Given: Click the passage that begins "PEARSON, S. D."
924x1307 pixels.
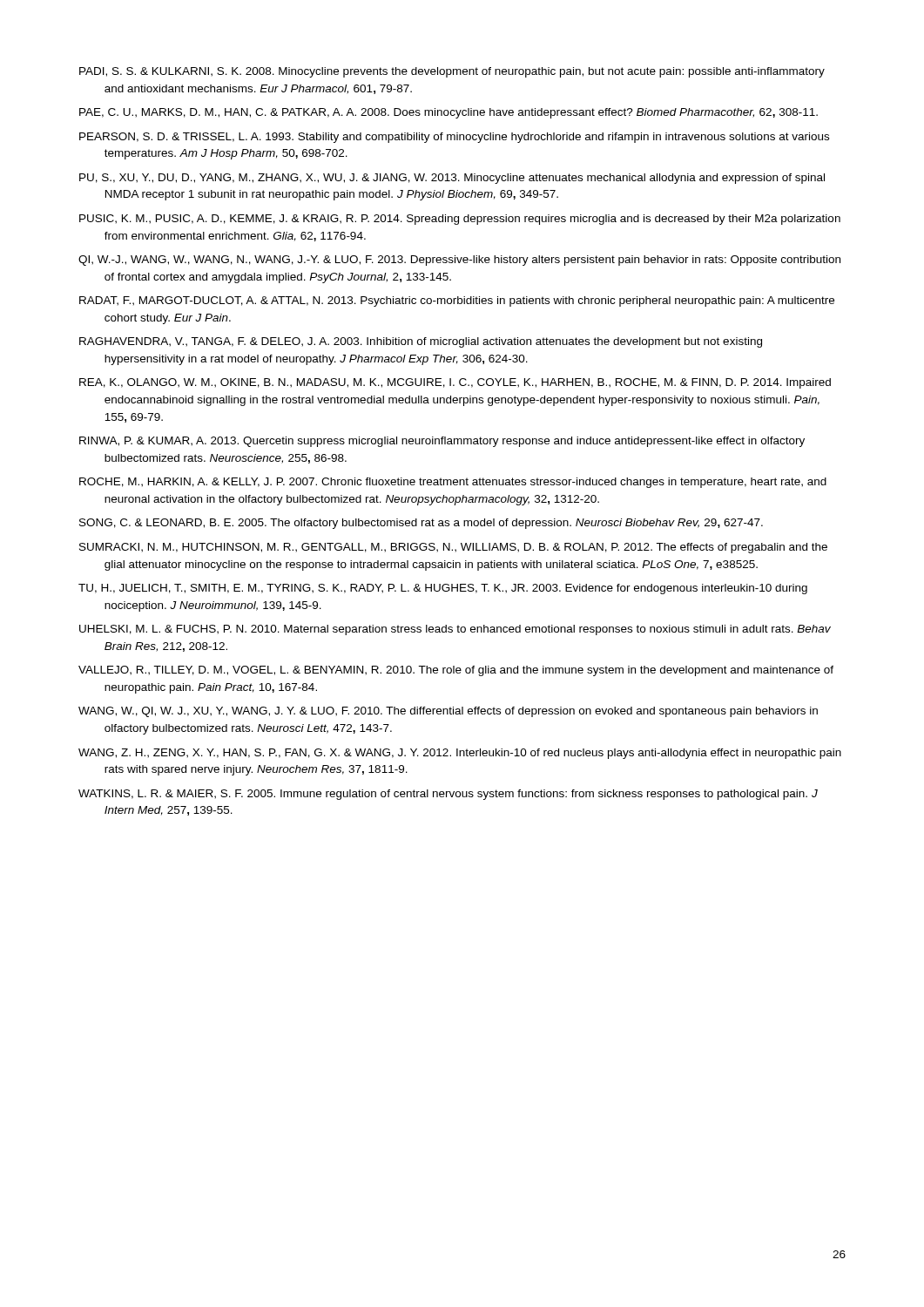Looking at the screenshot, I should pos(454,145).
